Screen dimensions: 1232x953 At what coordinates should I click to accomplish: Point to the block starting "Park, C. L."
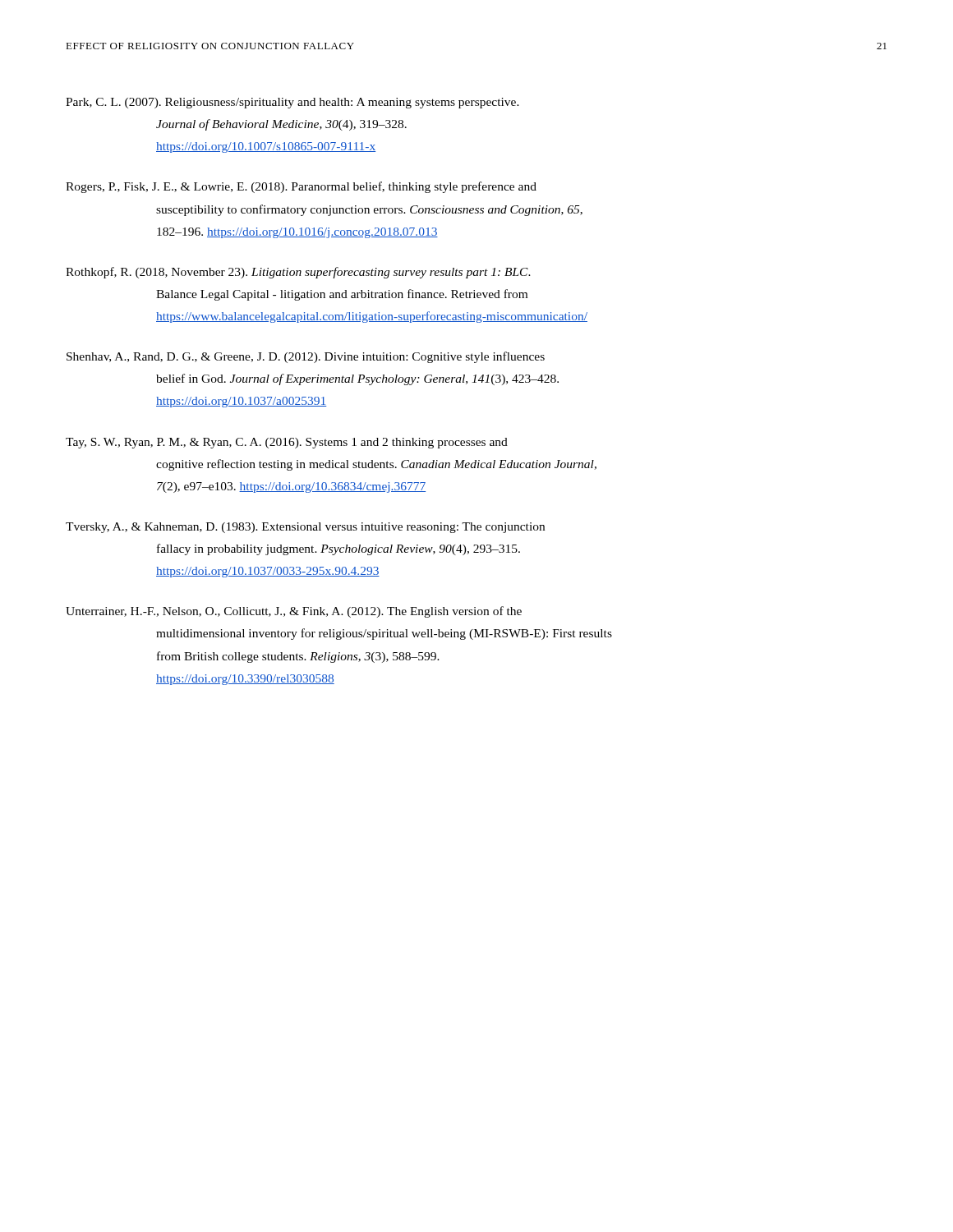coord(292,103)
